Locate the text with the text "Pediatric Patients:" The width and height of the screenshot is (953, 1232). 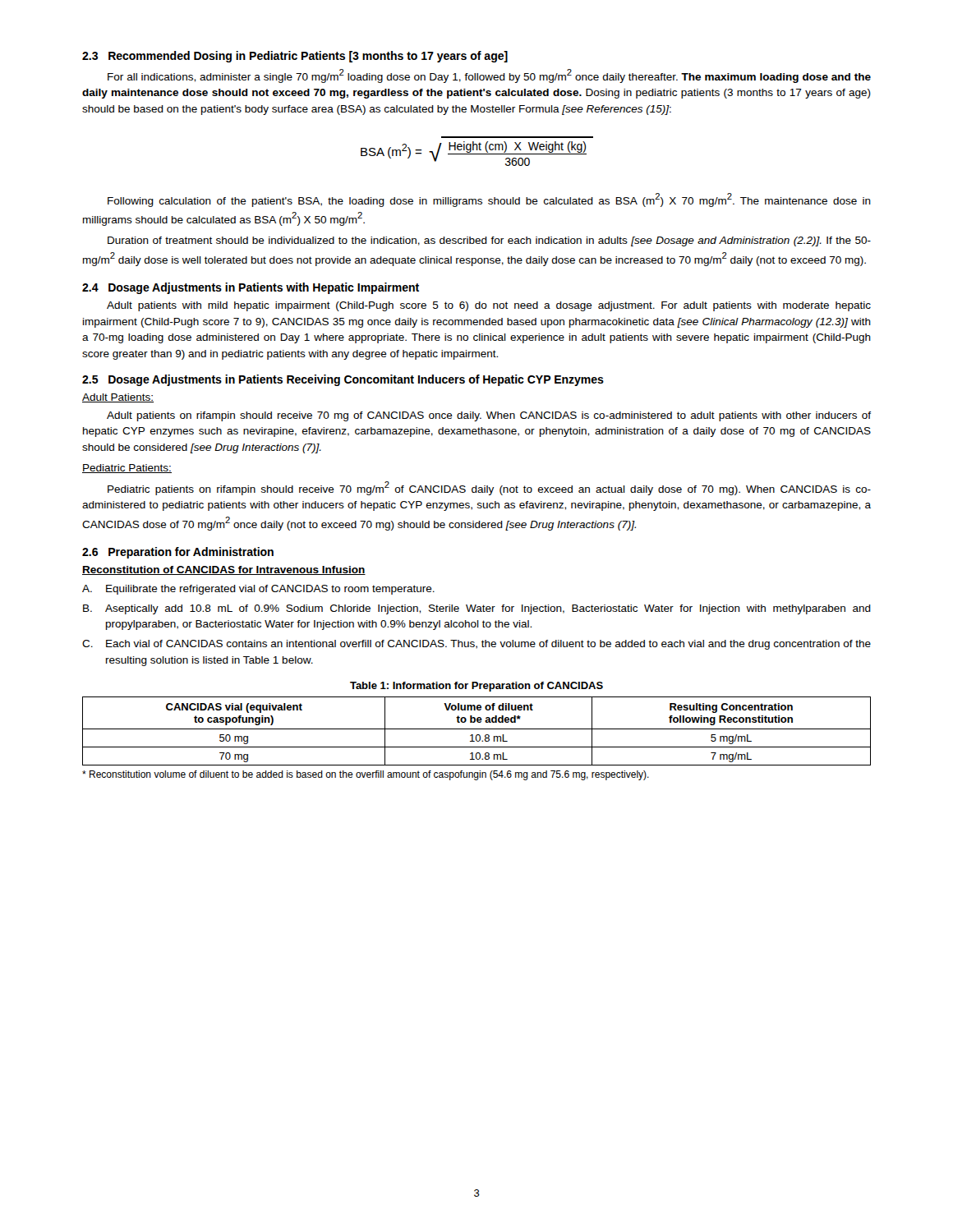coord(127,468)
